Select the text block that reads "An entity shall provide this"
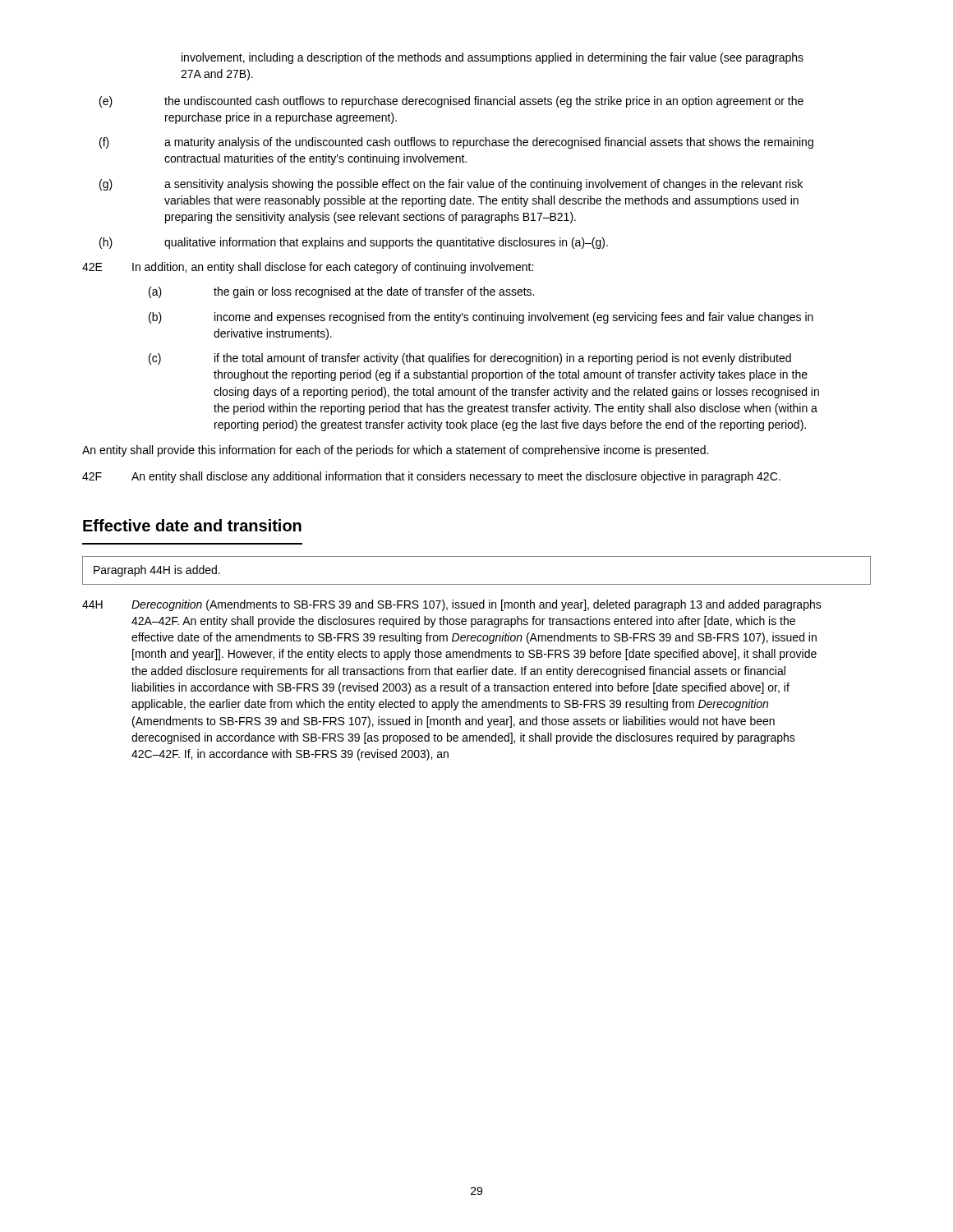The image size is (953, 1232). (x=396, y=450)
